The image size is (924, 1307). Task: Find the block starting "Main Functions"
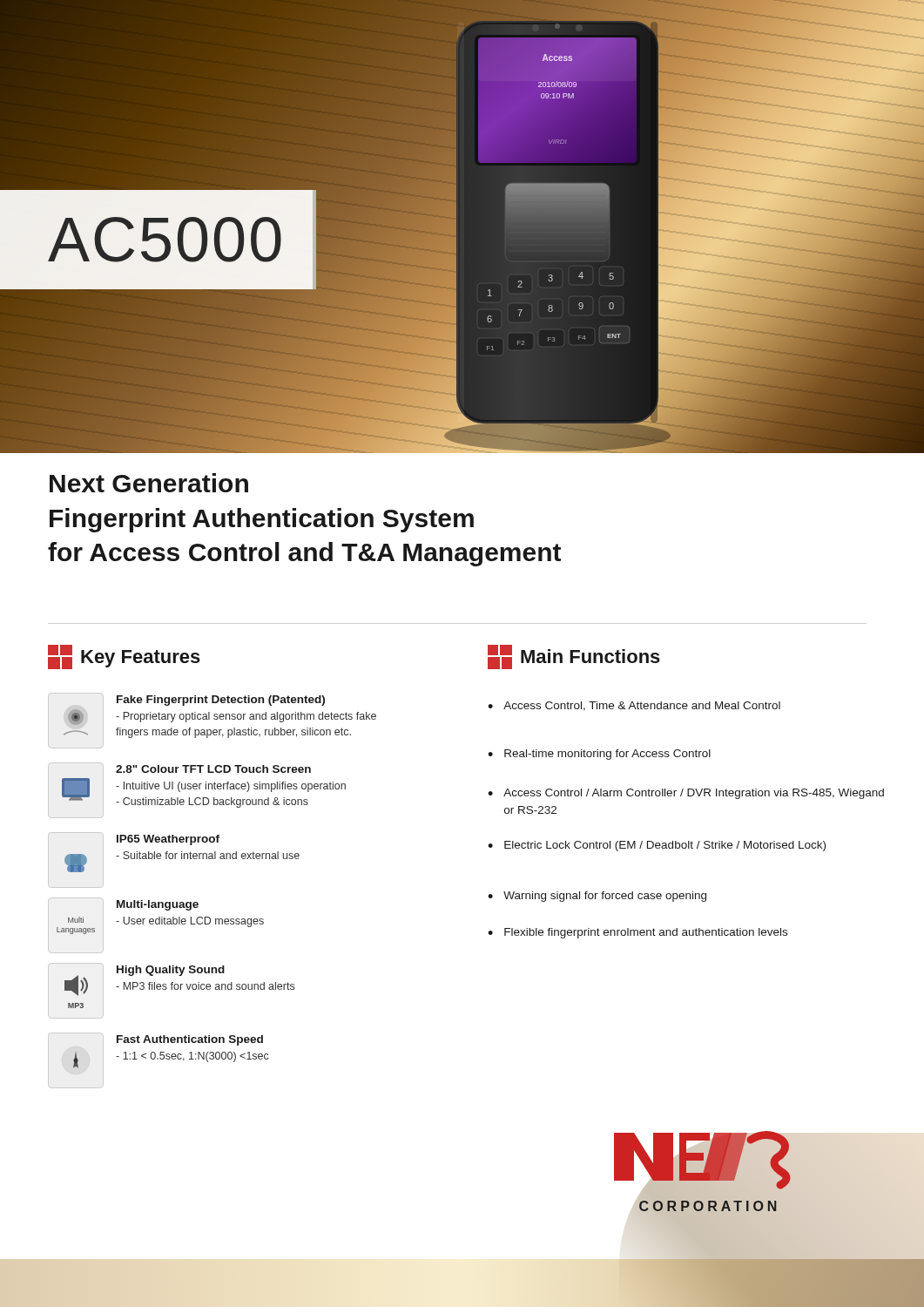click(x=574, y=657)
